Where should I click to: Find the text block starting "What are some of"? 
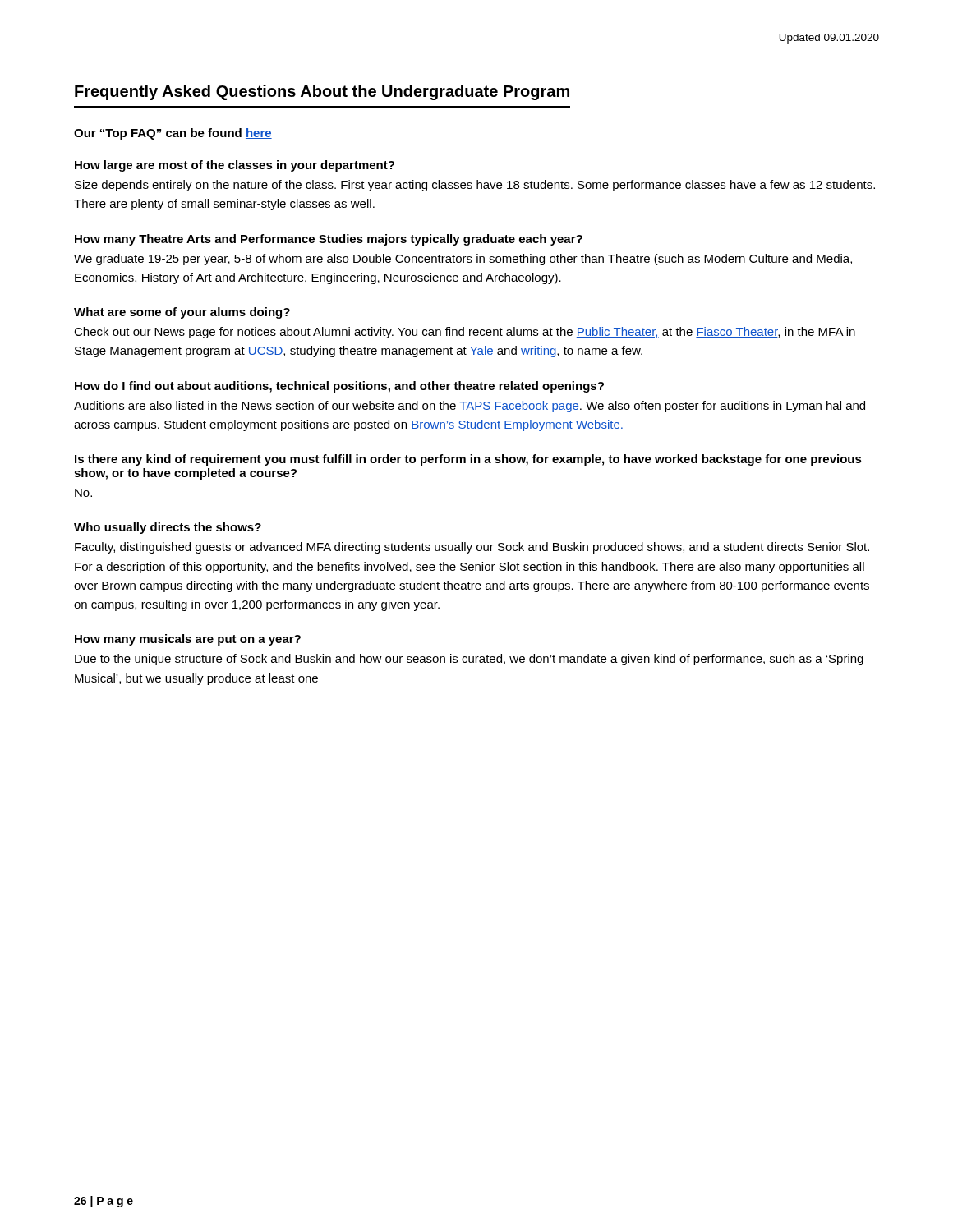tap(182, 312)
